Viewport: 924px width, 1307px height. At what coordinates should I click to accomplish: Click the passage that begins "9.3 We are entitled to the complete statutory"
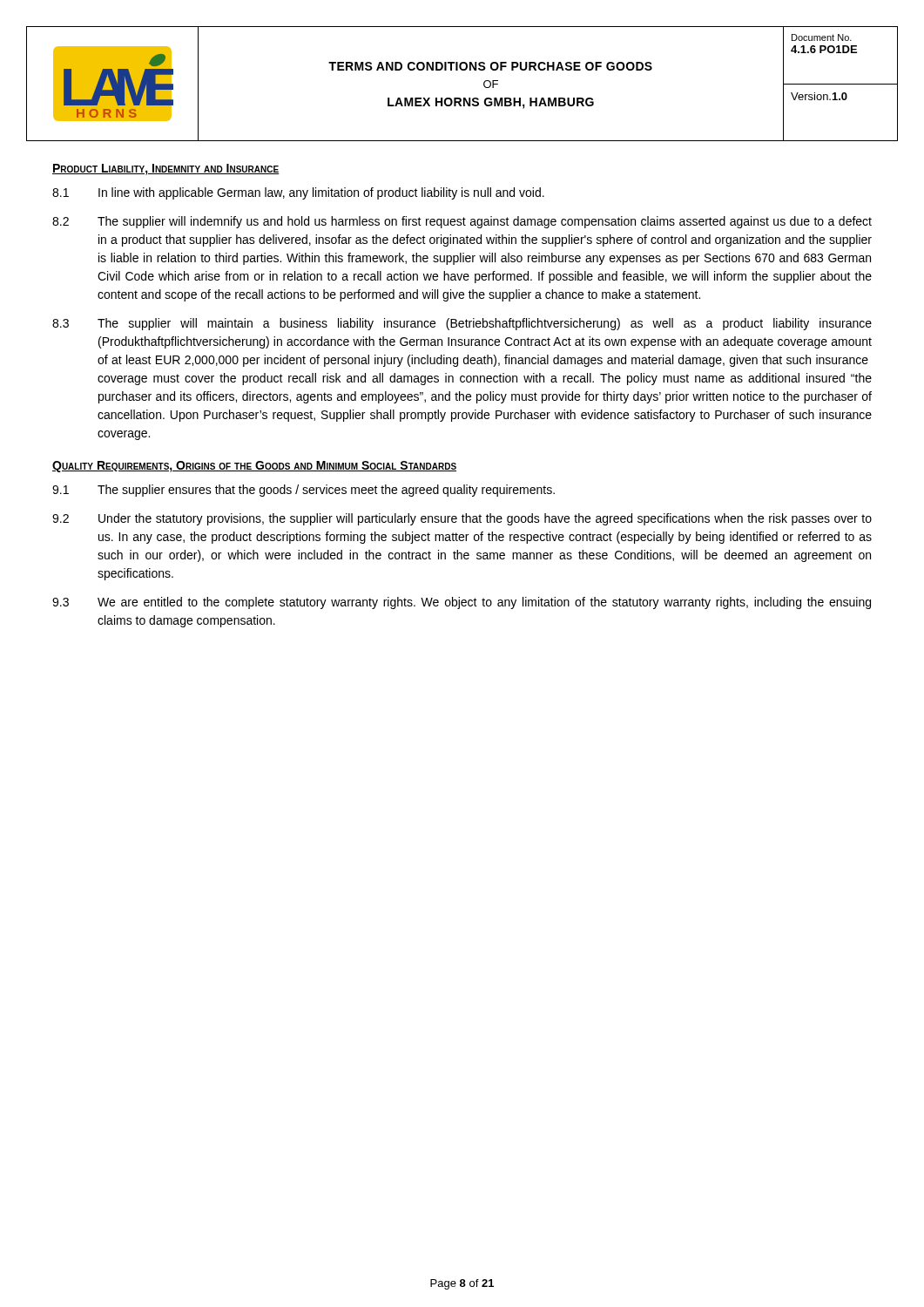tap(462, 612)
